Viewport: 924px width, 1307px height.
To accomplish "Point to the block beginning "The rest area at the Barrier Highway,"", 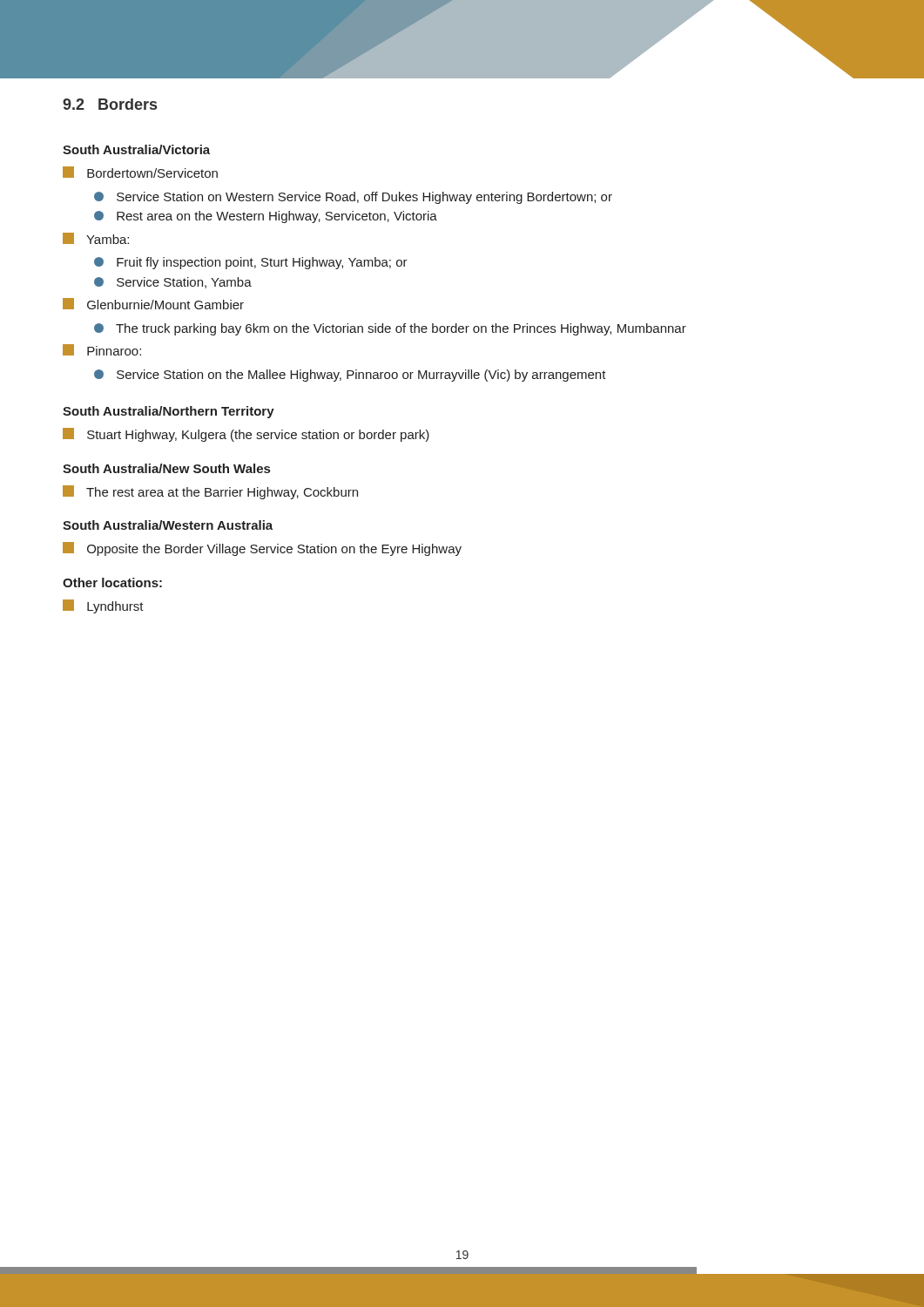I will (x=210, y=492).
